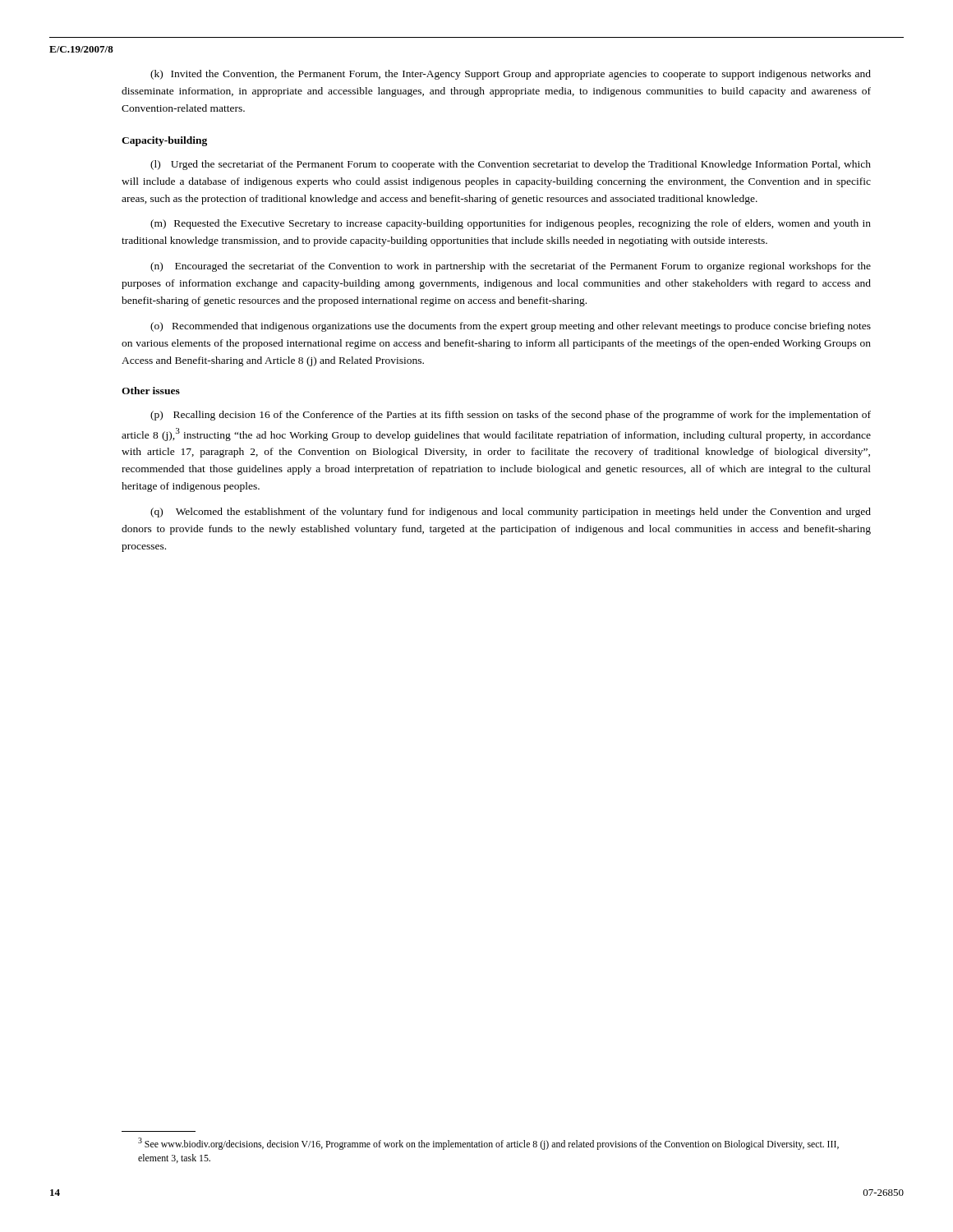Find the text block that says "(m) Requested the Executive Secretary to"
Image resolution: width=953 pixels, height=1232 pixels.
tap(496, 232)
